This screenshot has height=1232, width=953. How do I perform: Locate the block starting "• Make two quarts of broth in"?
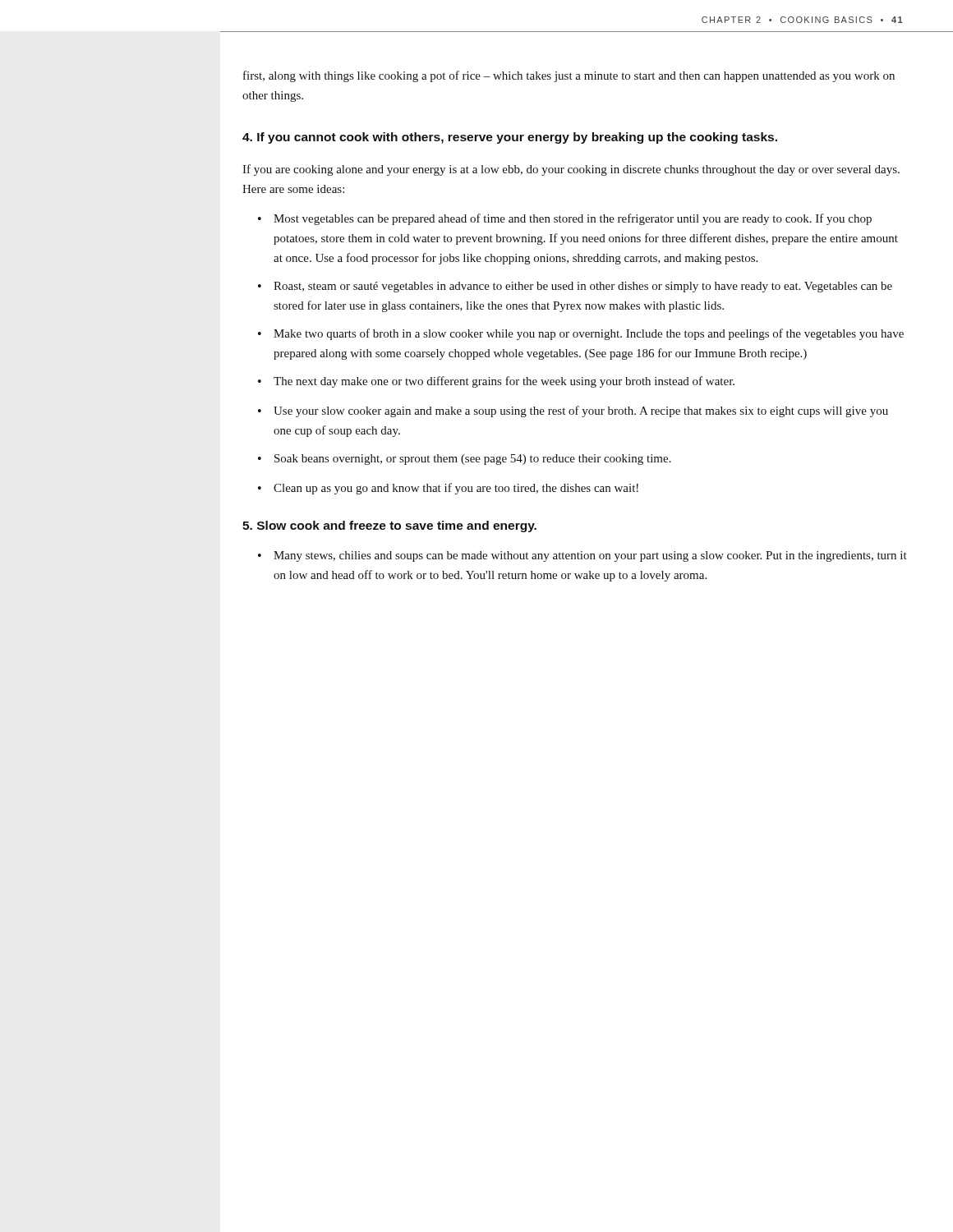tap(582, 344)
